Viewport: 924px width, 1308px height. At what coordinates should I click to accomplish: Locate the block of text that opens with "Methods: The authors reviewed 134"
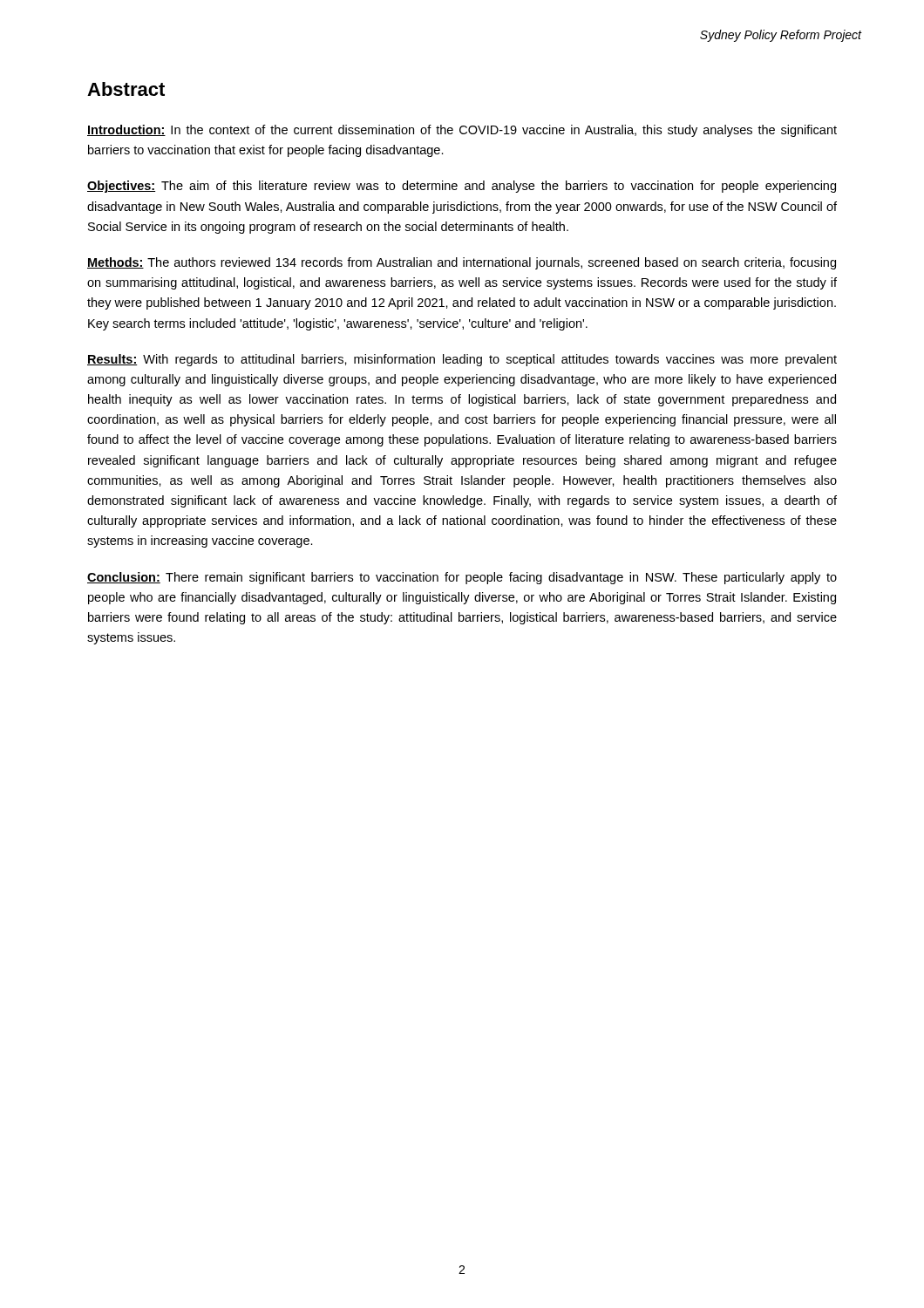click(462, 293)
